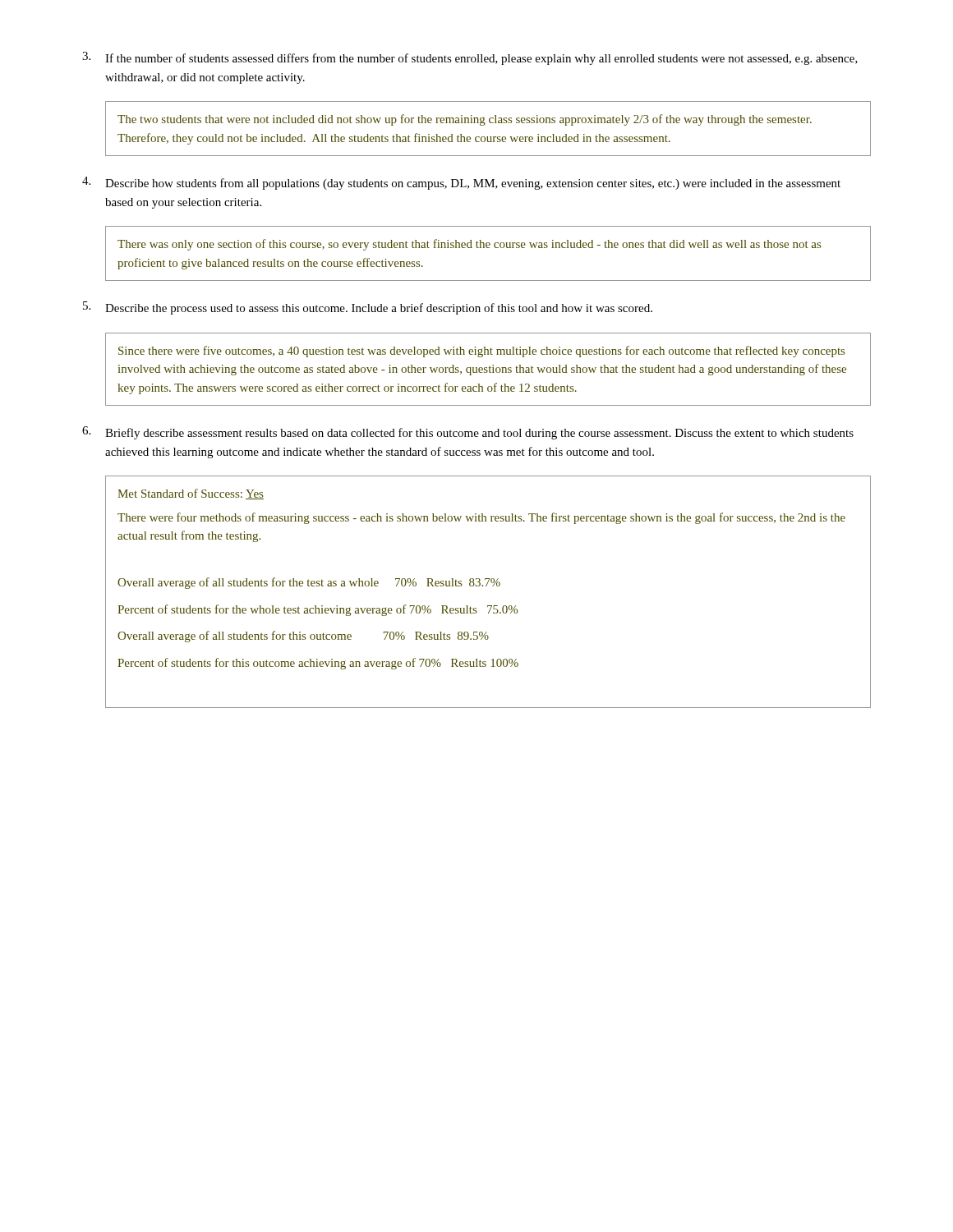This screenshot has width=953, height=1232.
Task: Where is the passage that starts "There was only one section"?
Action: pos(469,253)
